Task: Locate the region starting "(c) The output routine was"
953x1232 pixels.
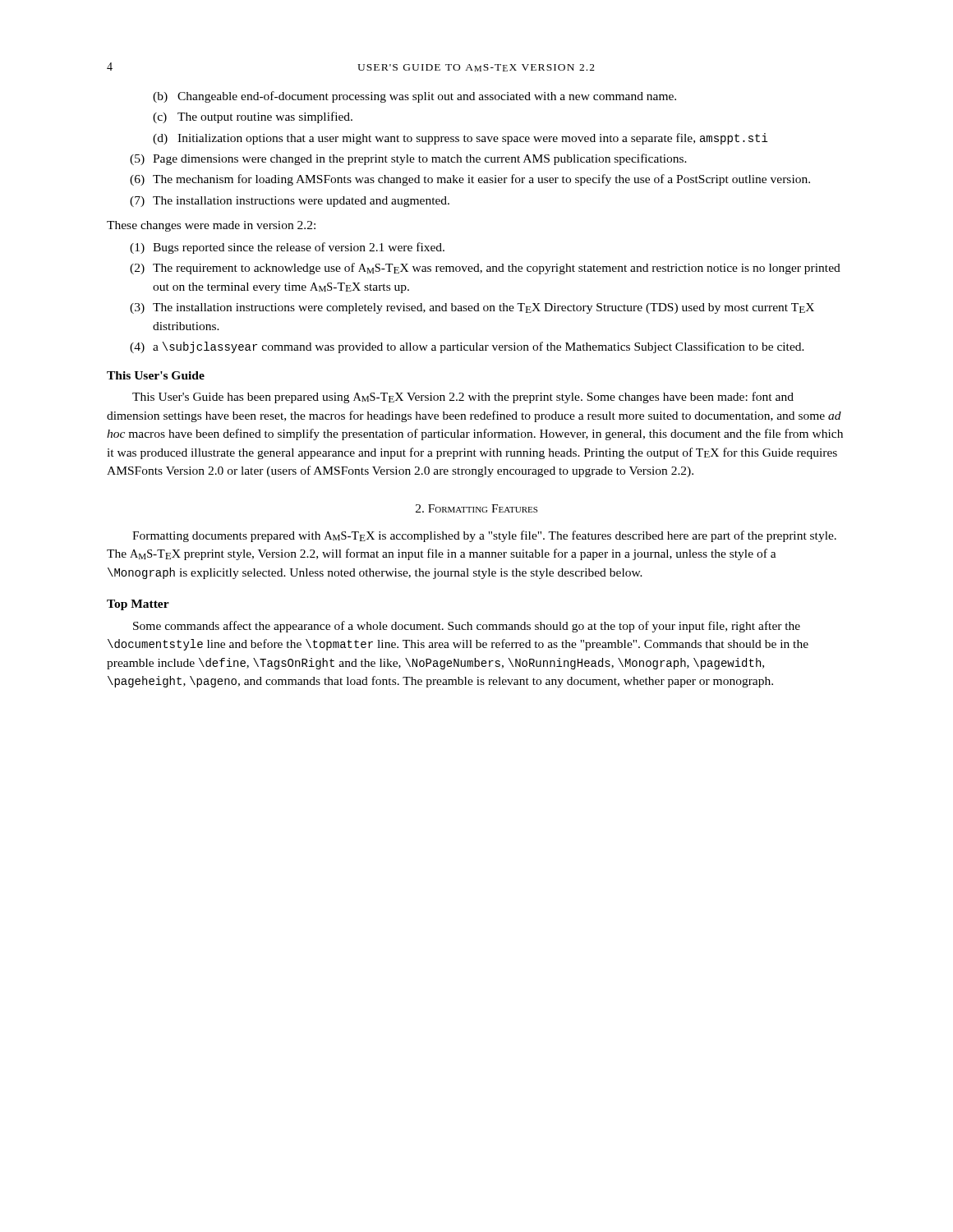Action: pos(253,117)
